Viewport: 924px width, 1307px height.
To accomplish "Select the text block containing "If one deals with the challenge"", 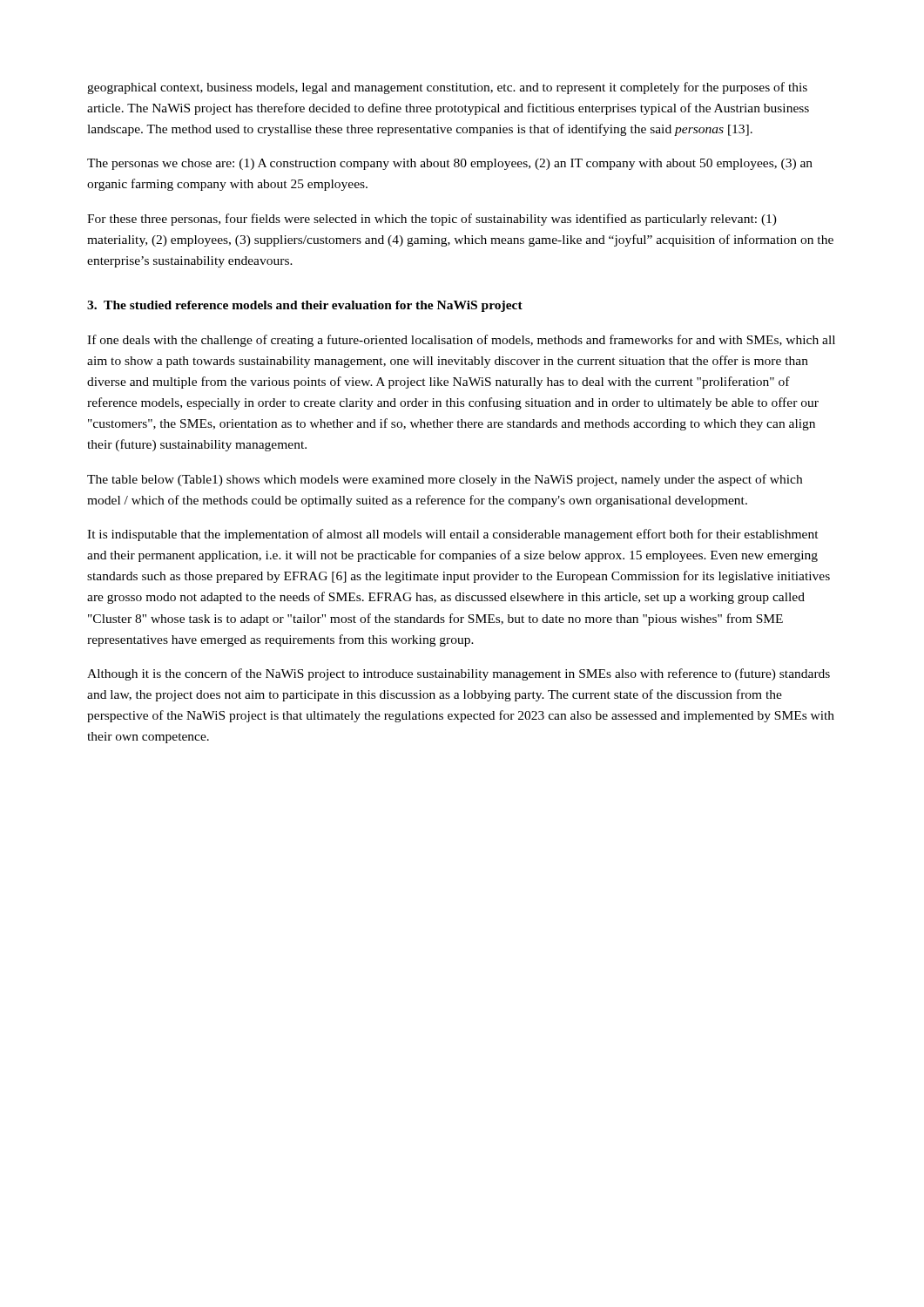I will 462,538.
